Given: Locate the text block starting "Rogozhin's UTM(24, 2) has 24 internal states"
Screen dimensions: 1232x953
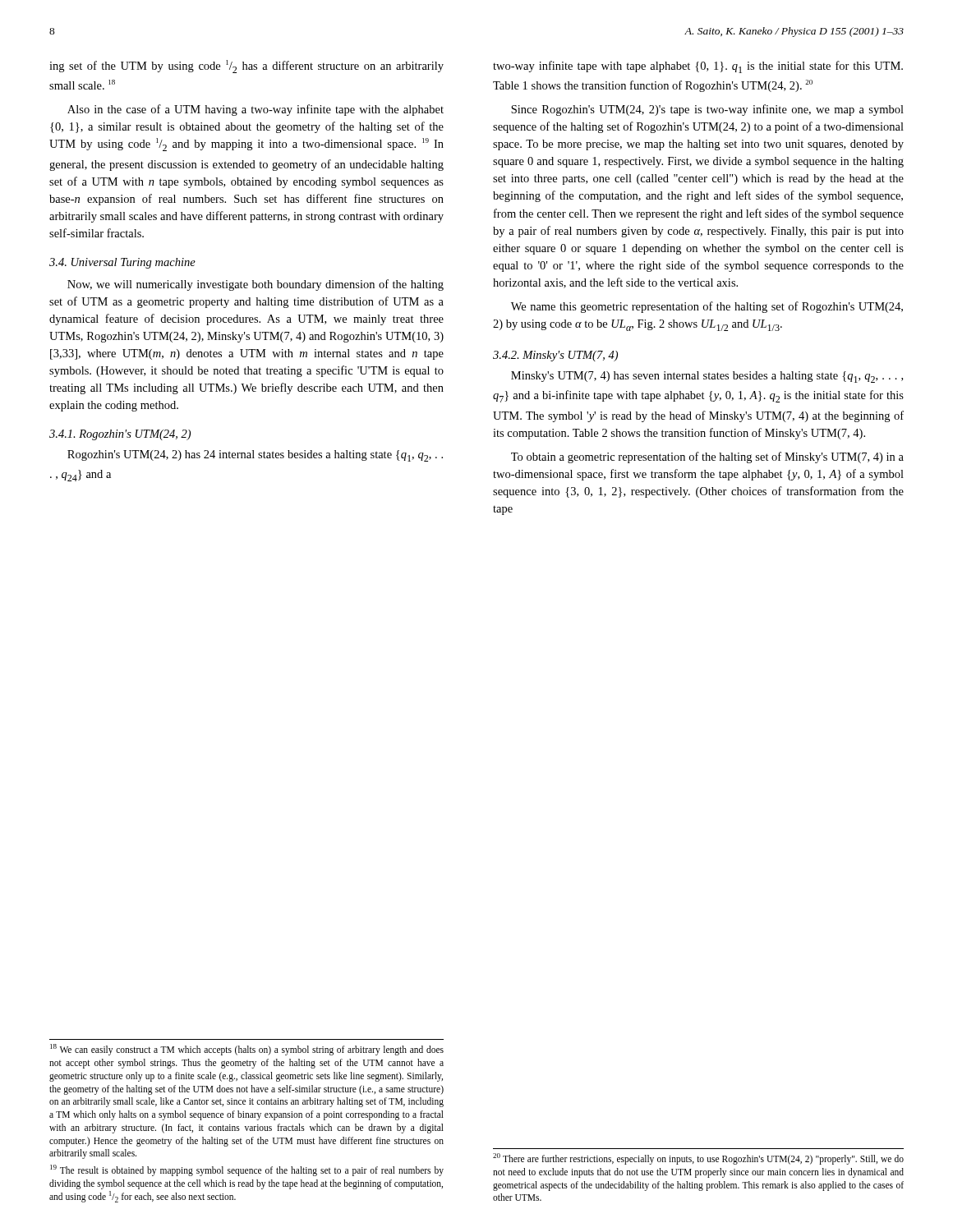Looking at the screenshot, I should (x=246, y=466).
